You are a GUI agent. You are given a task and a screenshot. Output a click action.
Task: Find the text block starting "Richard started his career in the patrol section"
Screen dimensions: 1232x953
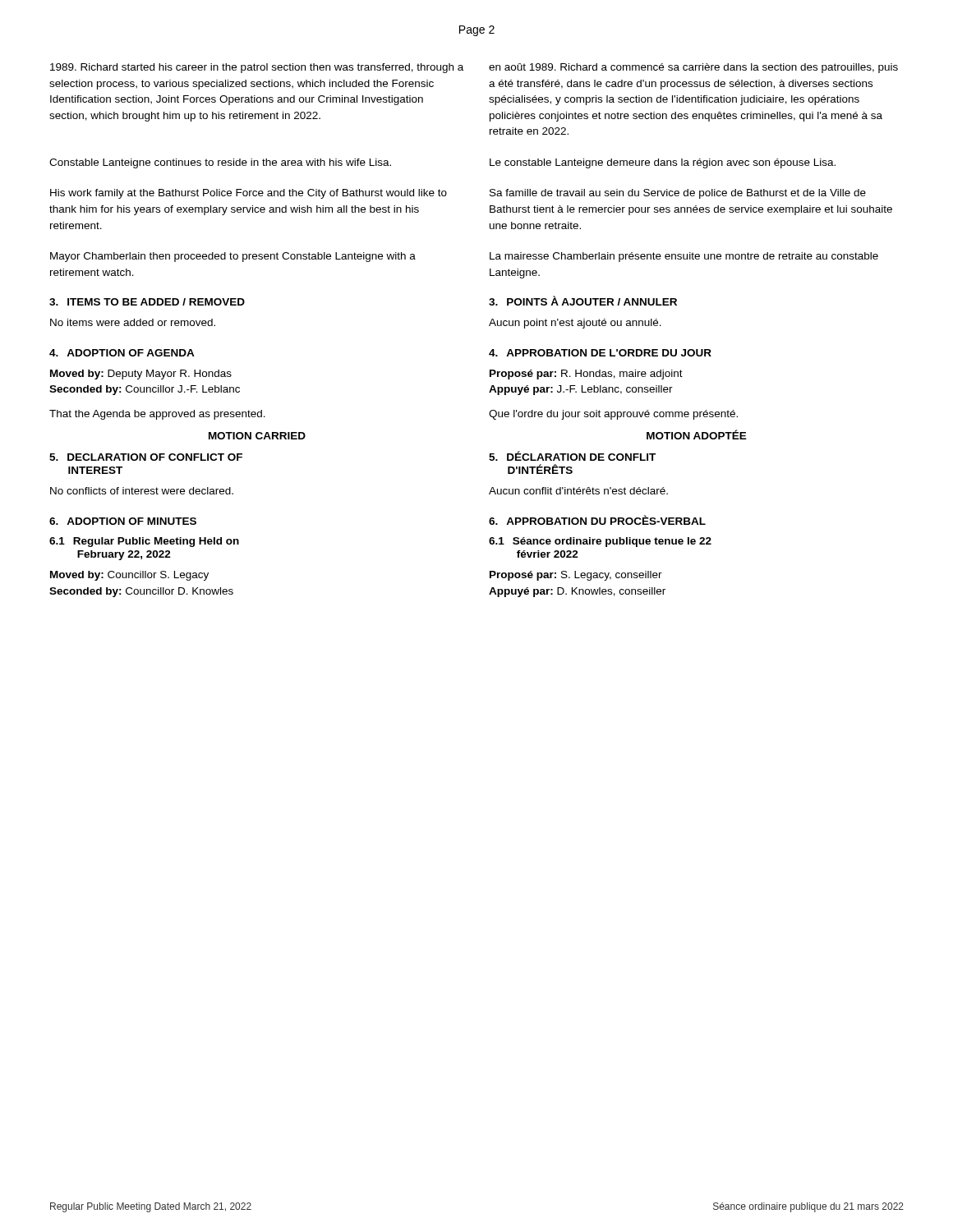pyautogui.click(x=256, y=91)
